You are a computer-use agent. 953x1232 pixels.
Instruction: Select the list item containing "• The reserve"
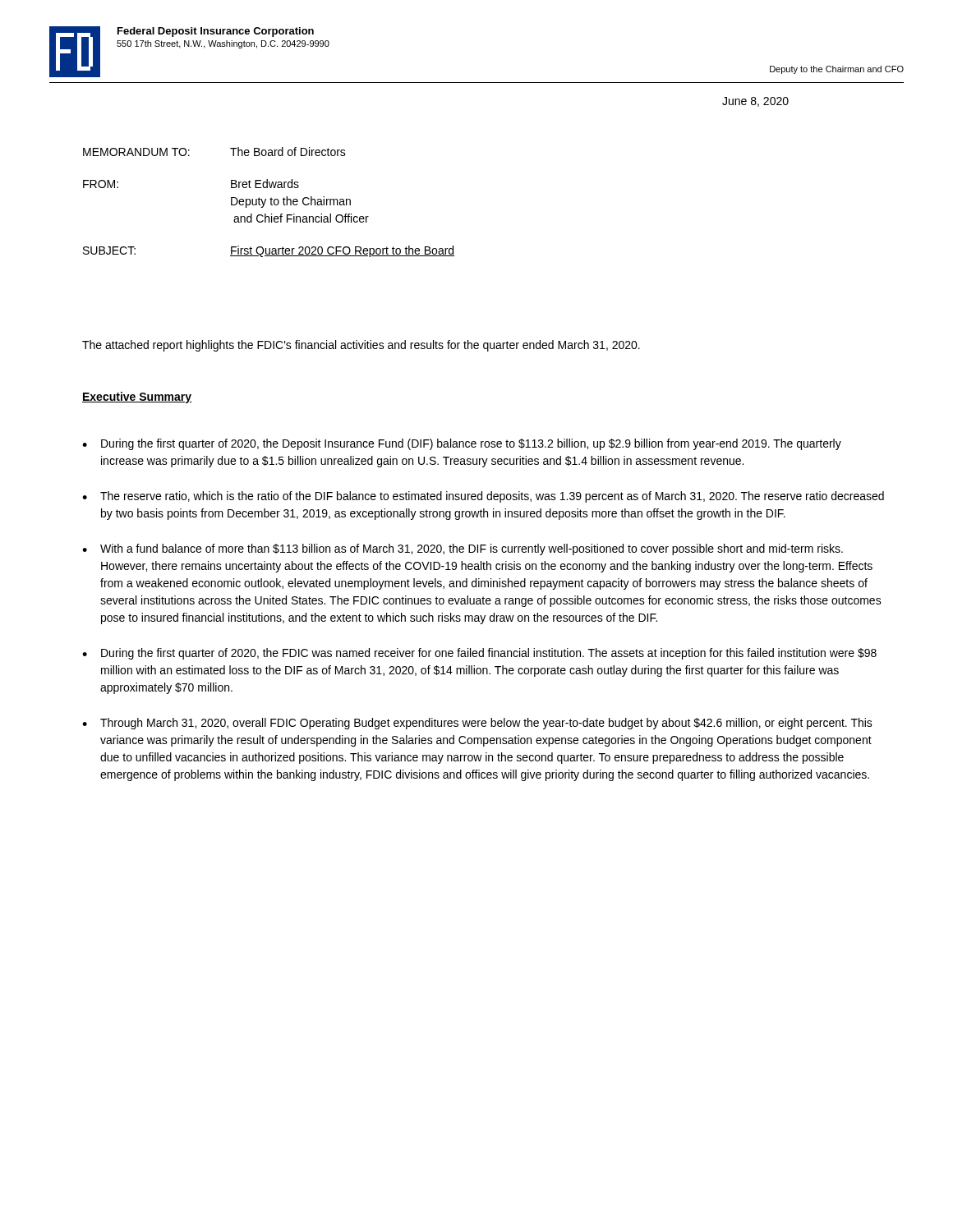(485, 505)
